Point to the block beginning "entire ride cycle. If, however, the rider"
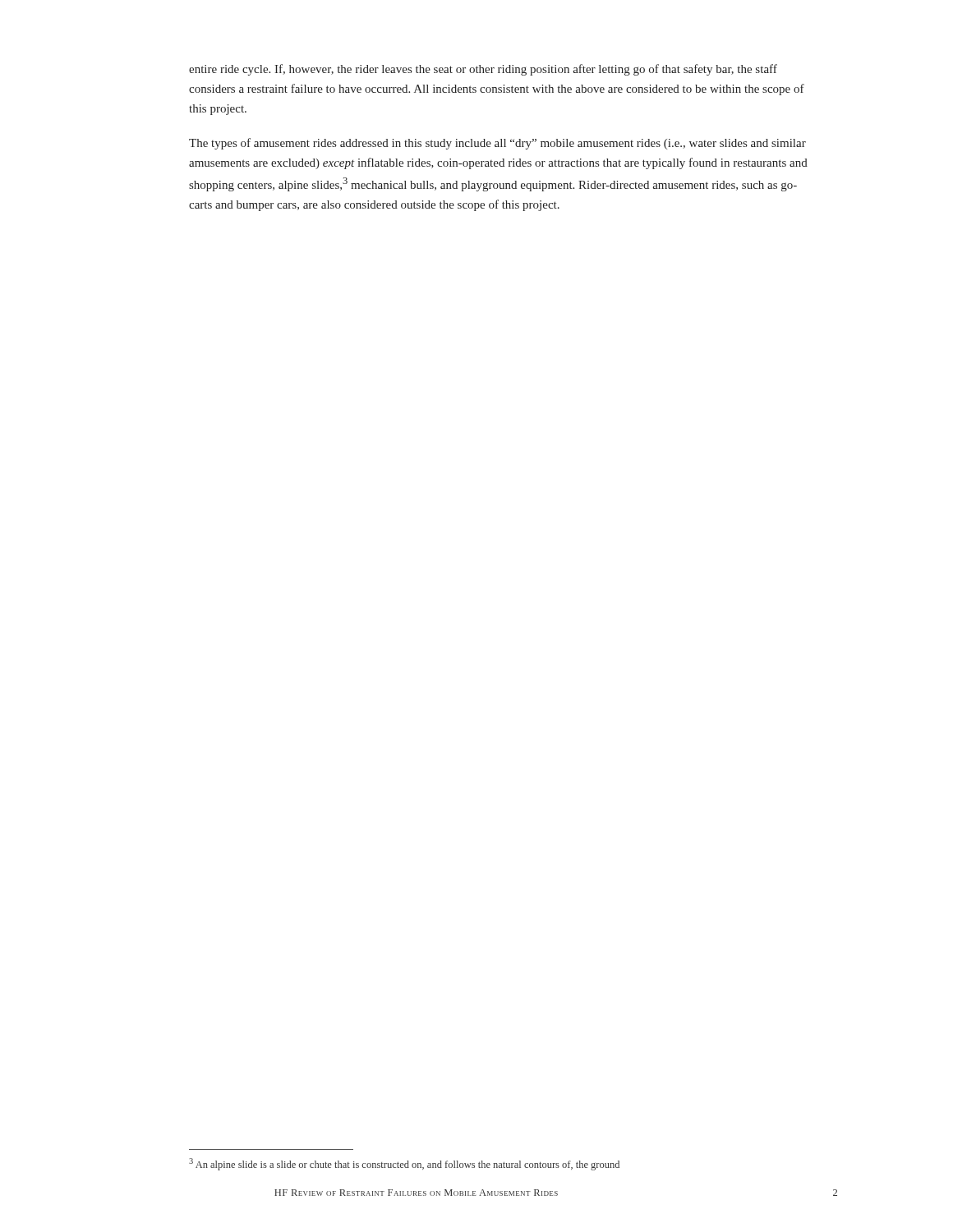 click(x=496, y=89)
